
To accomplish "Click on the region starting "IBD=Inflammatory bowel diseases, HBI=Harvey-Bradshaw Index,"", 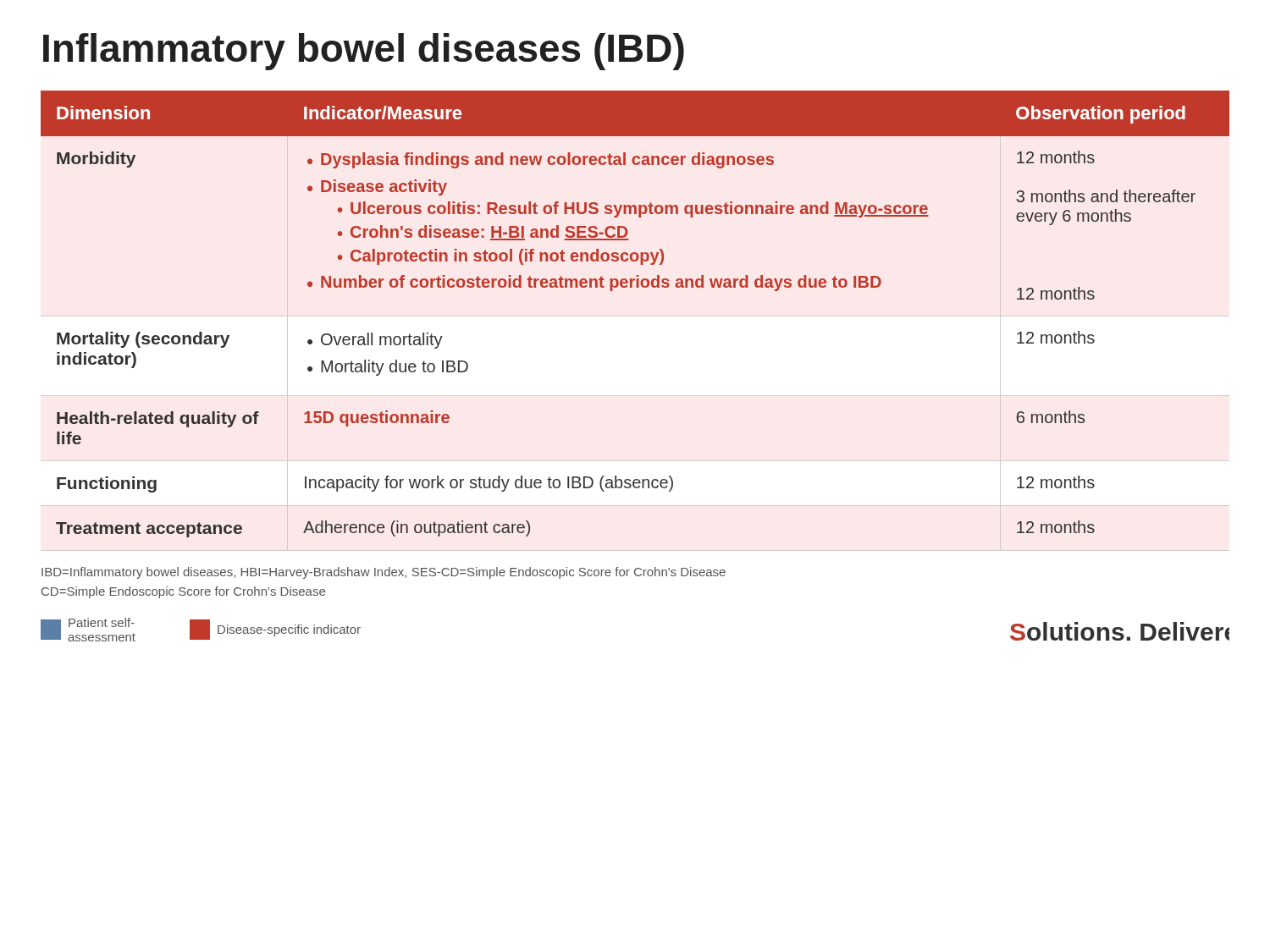I will click(x=635, y=581).
